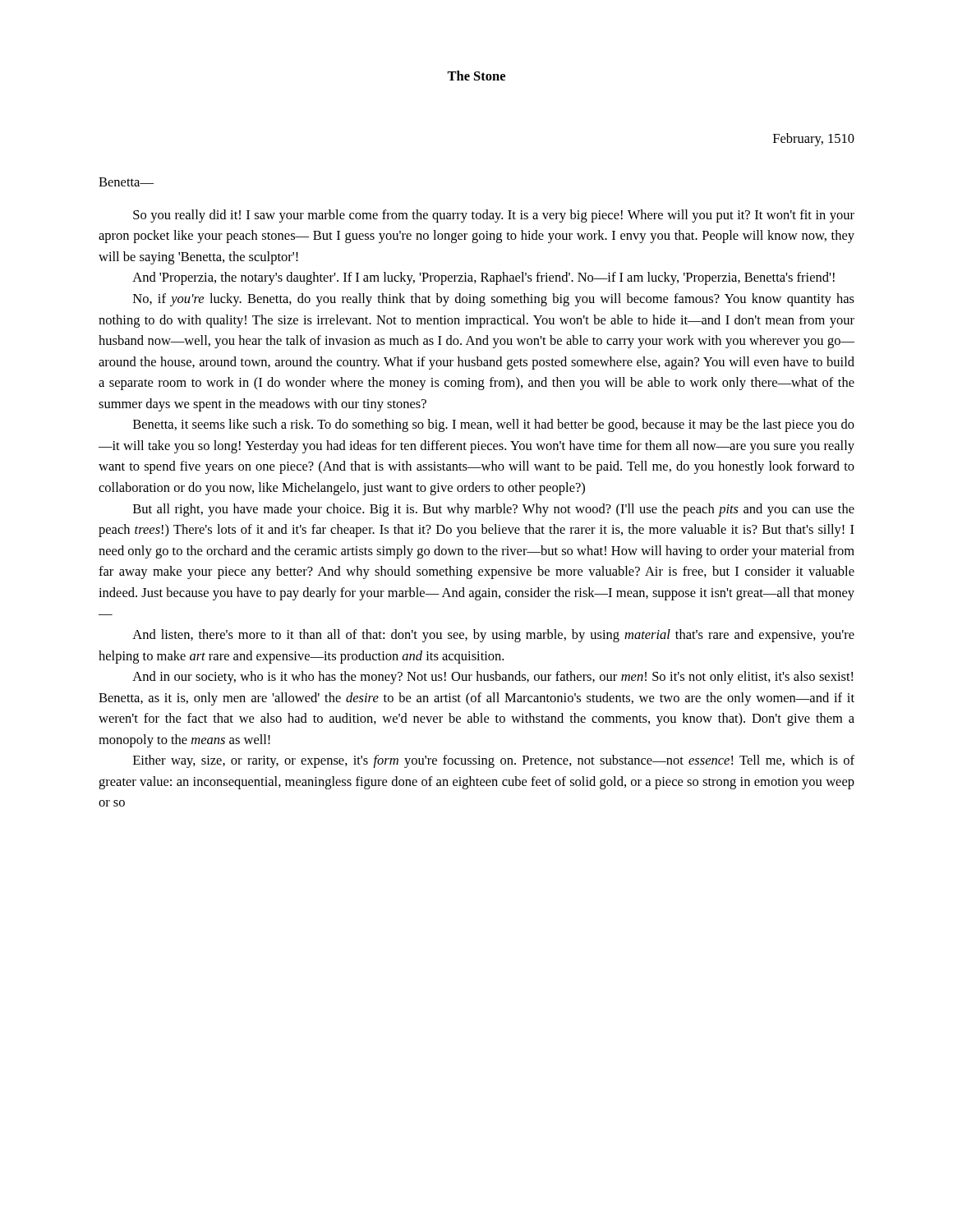Find the block starting "And listen, there's more to"
The width and height of the screenshot is (953, 1232).
(x=476, y=645)
